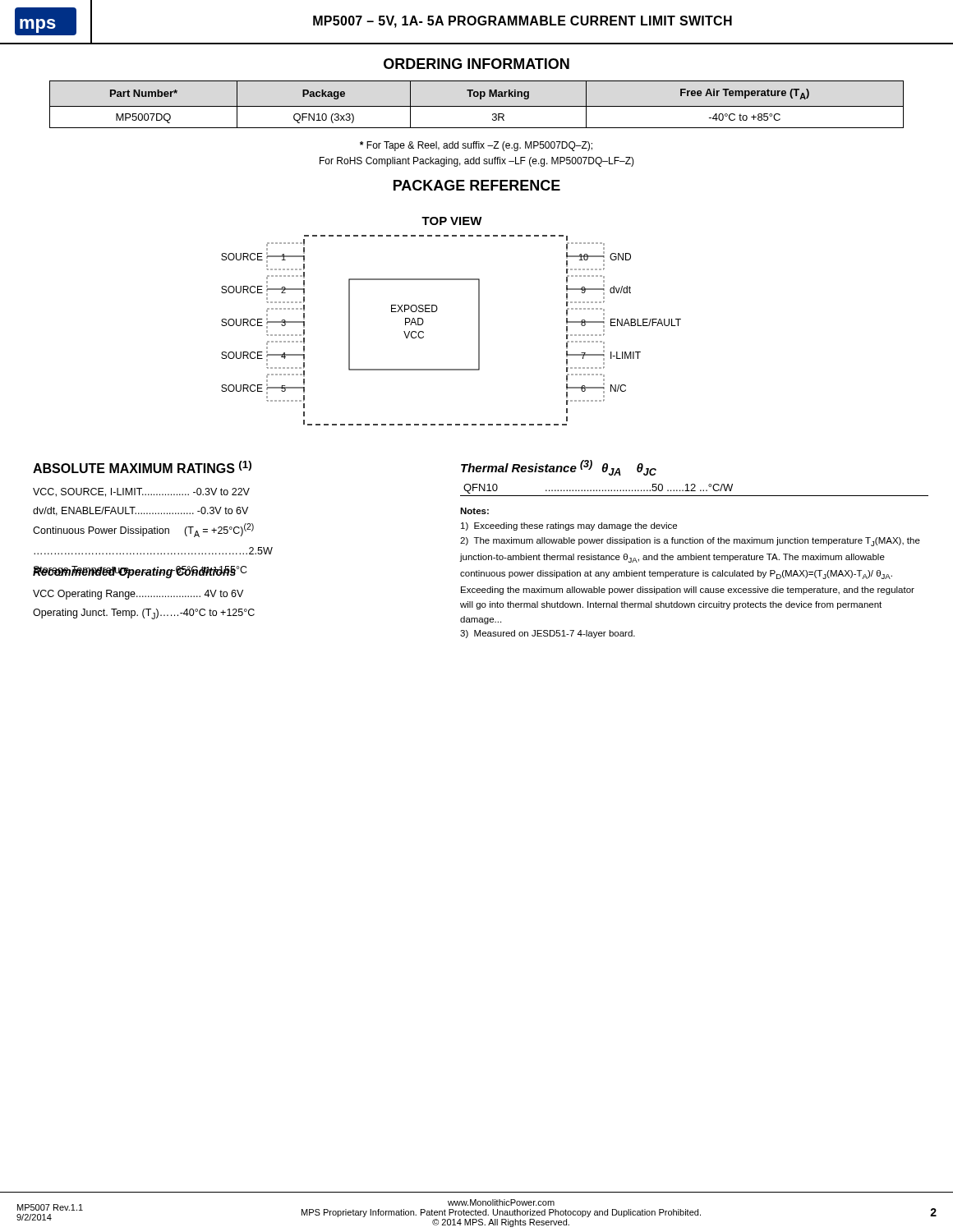Click on the region starting "VCC Operating Range......................."
Viewport: 953px width, 1232px height.
click(x=144, y=604)
